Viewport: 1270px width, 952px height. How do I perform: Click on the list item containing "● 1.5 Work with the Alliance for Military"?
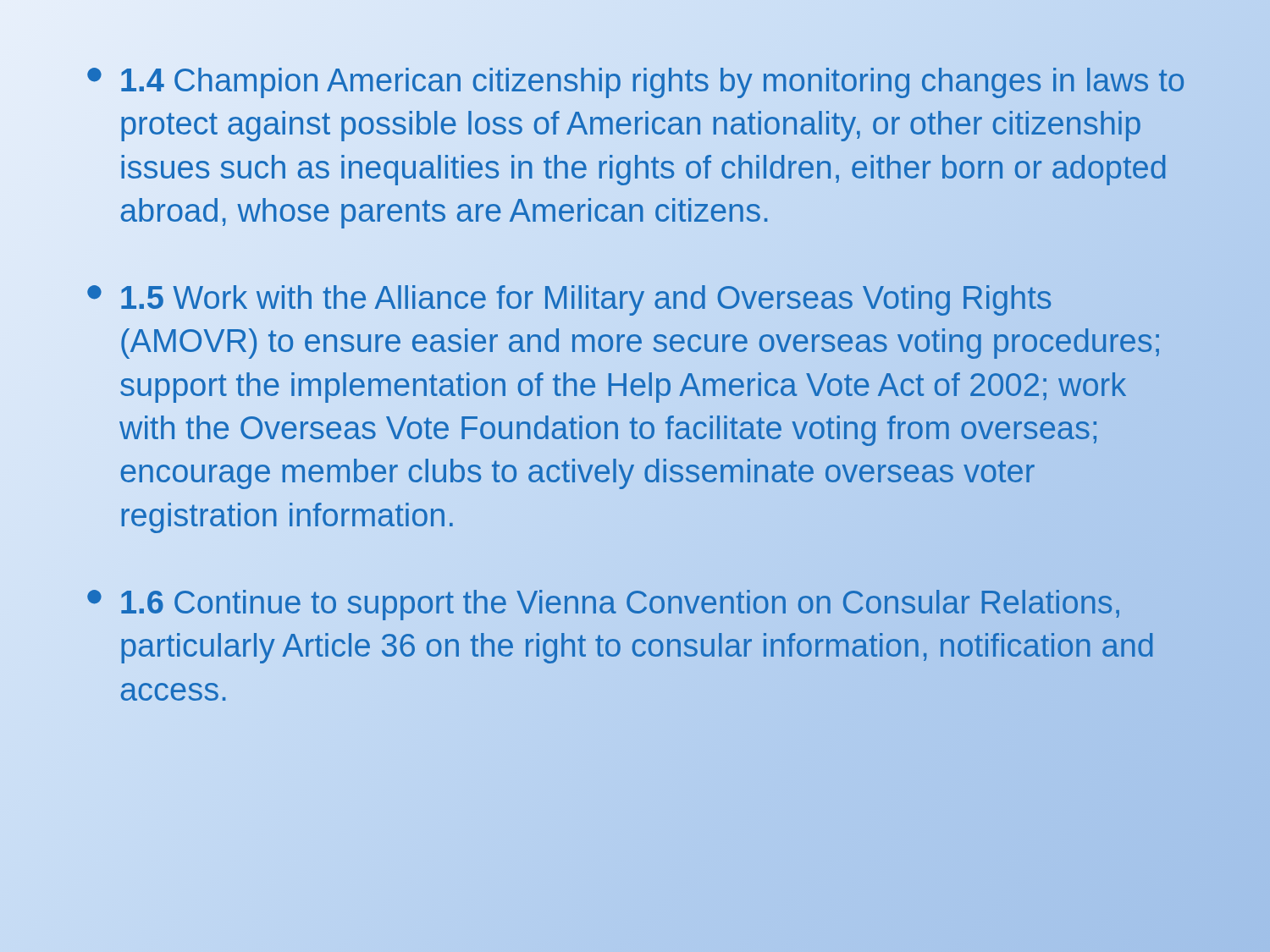coord(635,407)
